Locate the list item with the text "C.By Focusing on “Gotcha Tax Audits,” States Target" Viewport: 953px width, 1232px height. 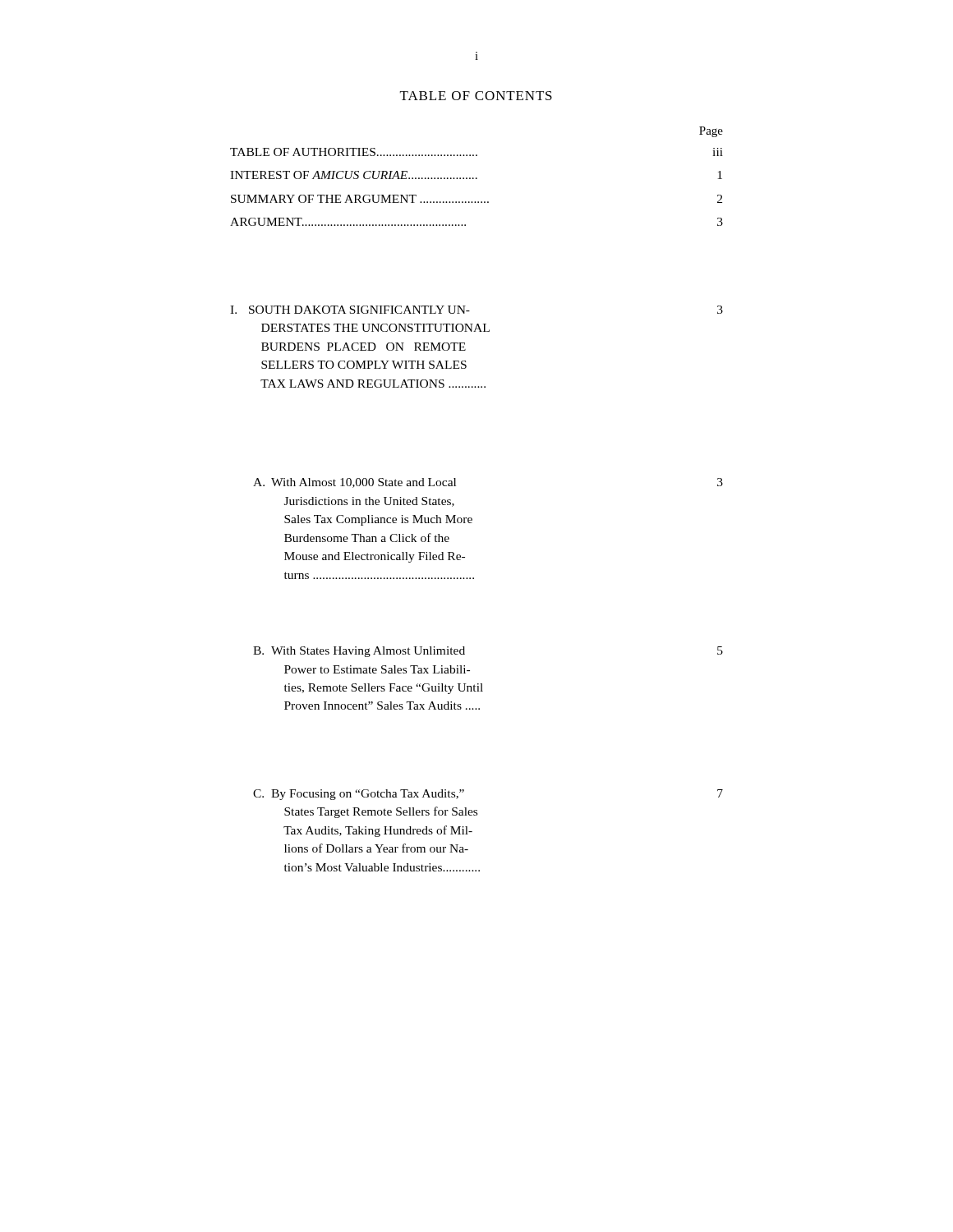click(367, 794)
